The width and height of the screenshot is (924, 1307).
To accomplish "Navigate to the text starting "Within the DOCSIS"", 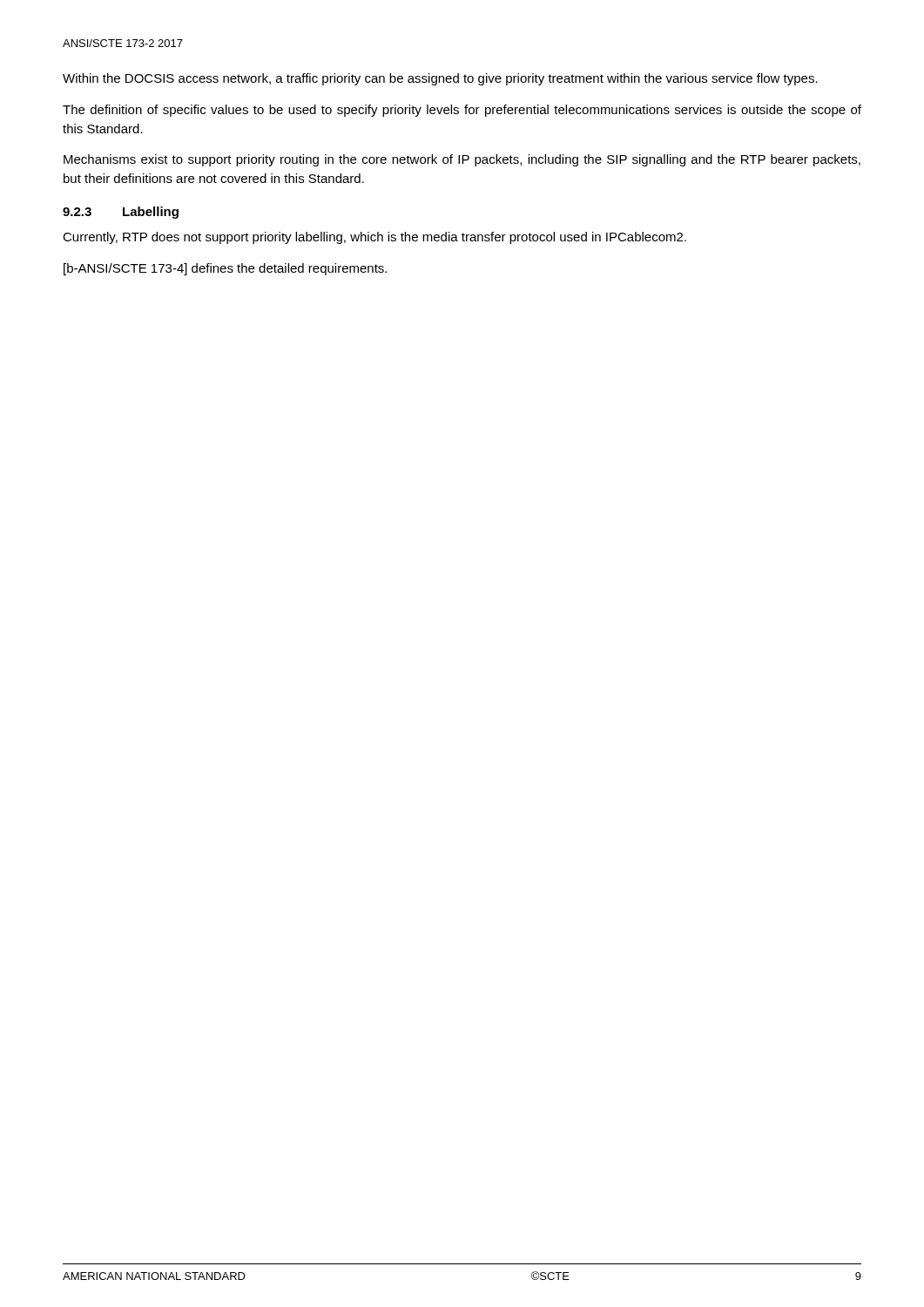I will click(441, 78).
